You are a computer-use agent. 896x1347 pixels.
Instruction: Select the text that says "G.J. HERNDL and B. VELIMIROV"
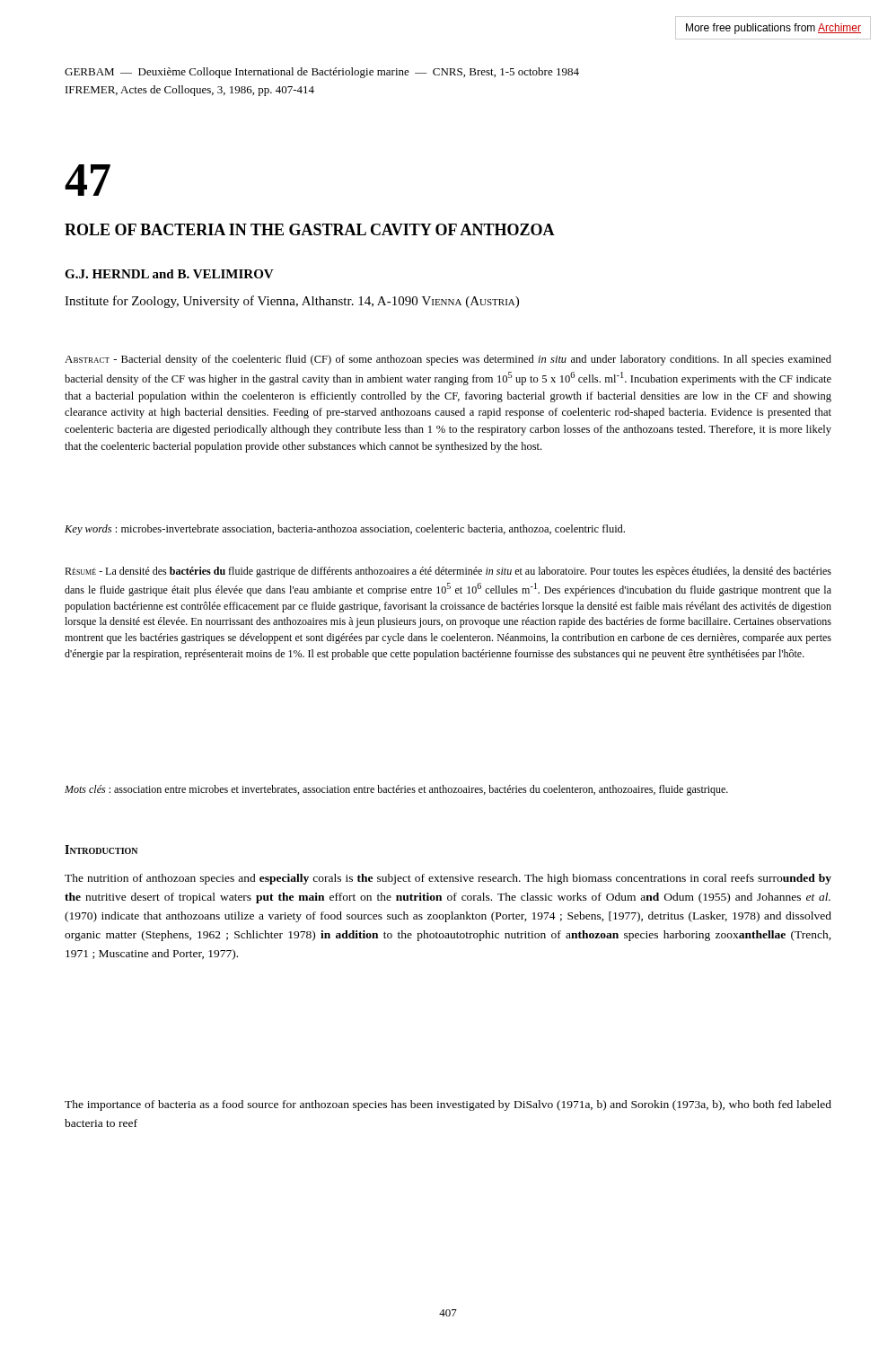tap(169, 274)
